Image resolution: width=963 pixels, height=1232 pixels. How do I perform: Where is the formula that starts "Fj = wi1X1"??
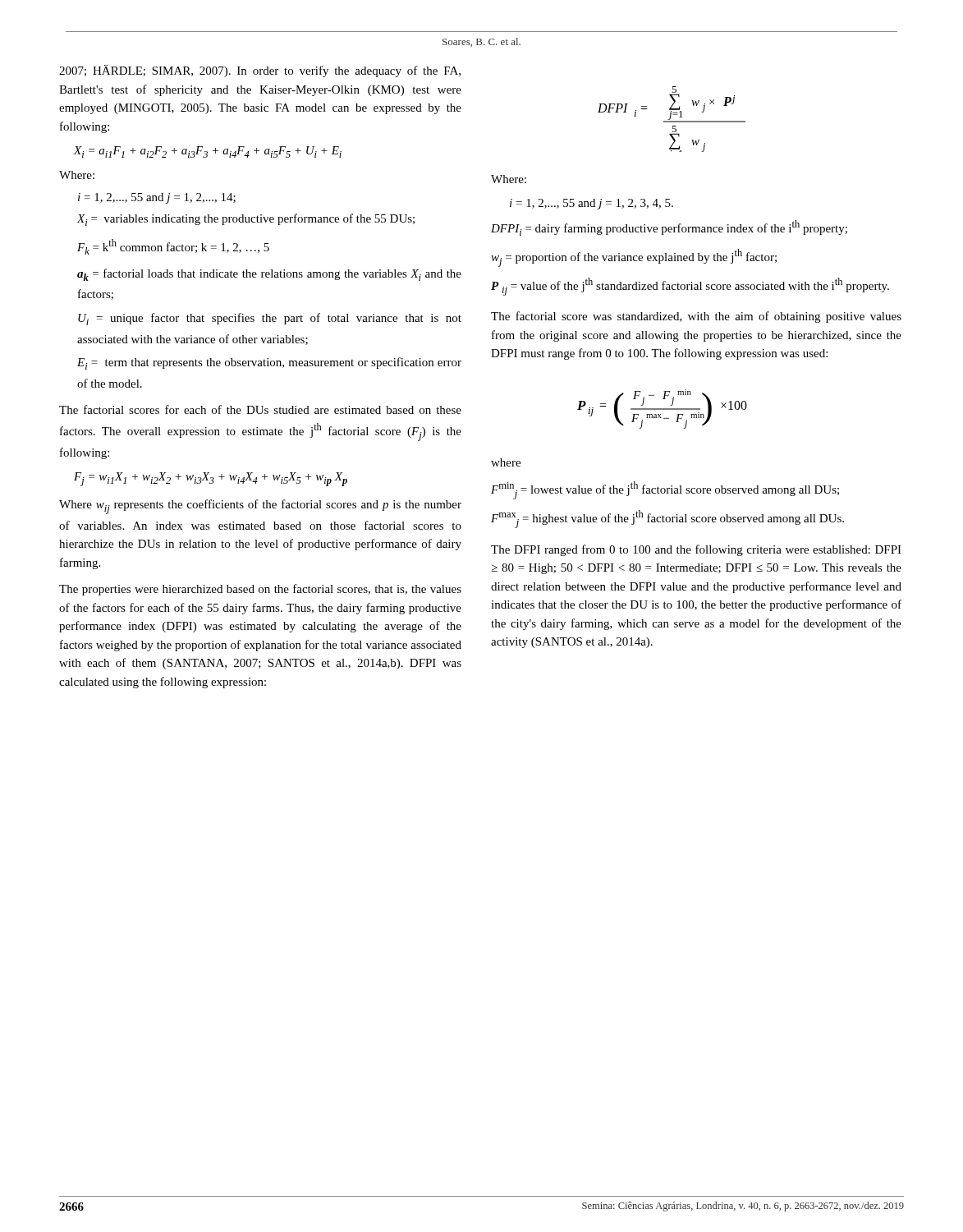pyautogui.click(x=211, y=478)
